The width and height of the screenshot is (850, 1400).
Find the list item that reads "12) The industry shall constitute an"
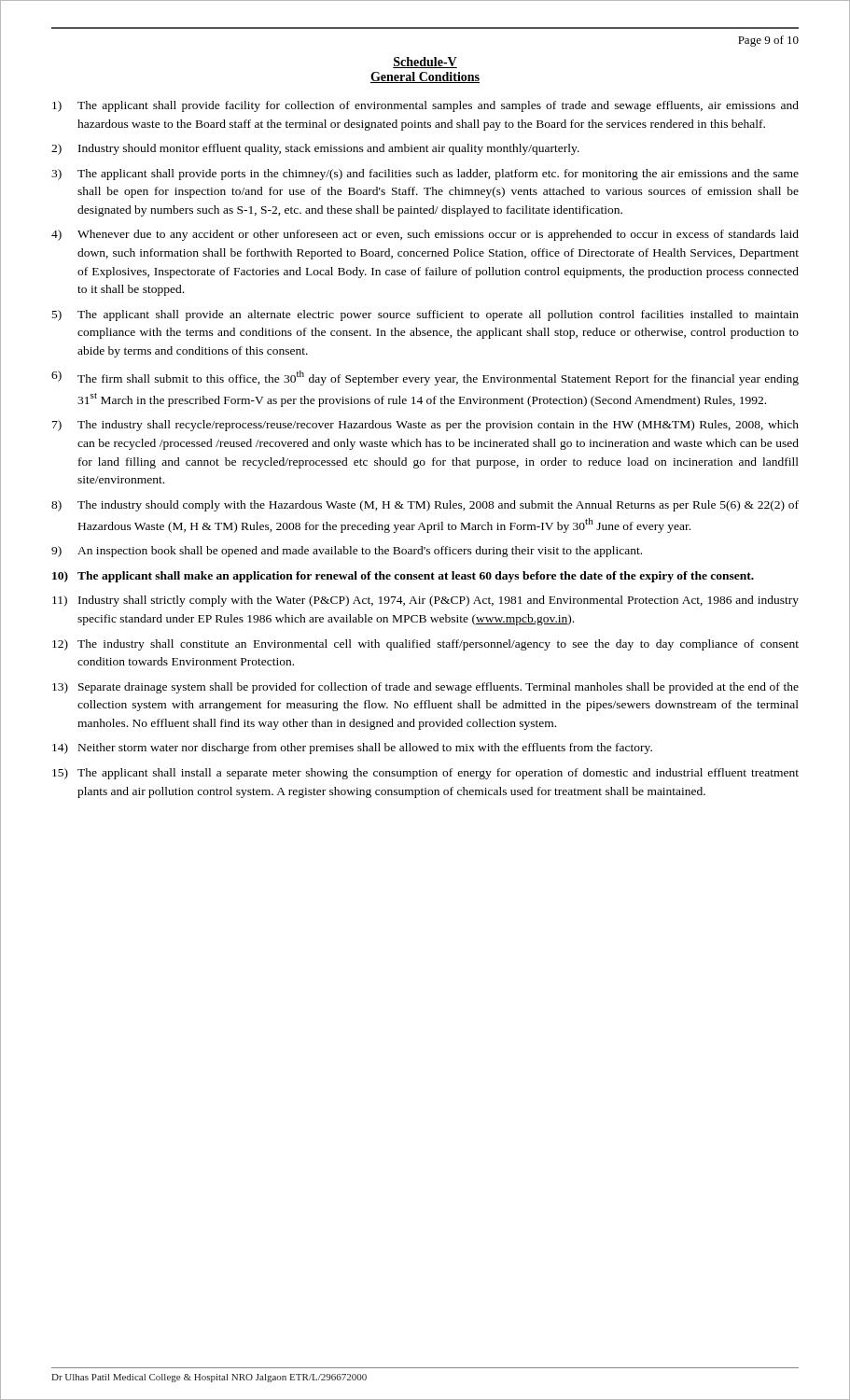[x=425, y=652]
